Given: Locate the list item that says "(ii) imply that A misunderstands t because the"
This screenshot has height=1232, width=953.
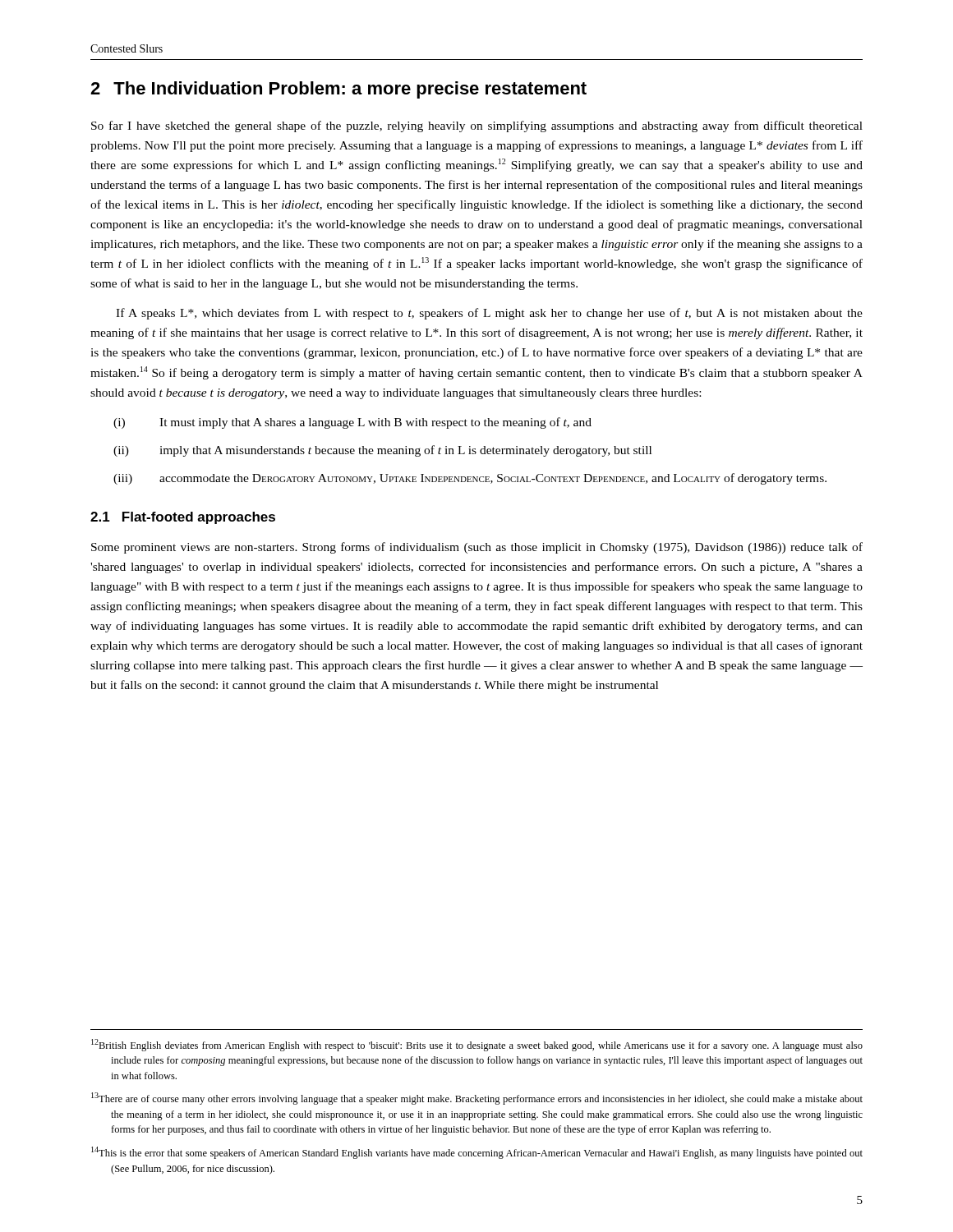Looking at the screenshot, I should click(x=476, y=450).
